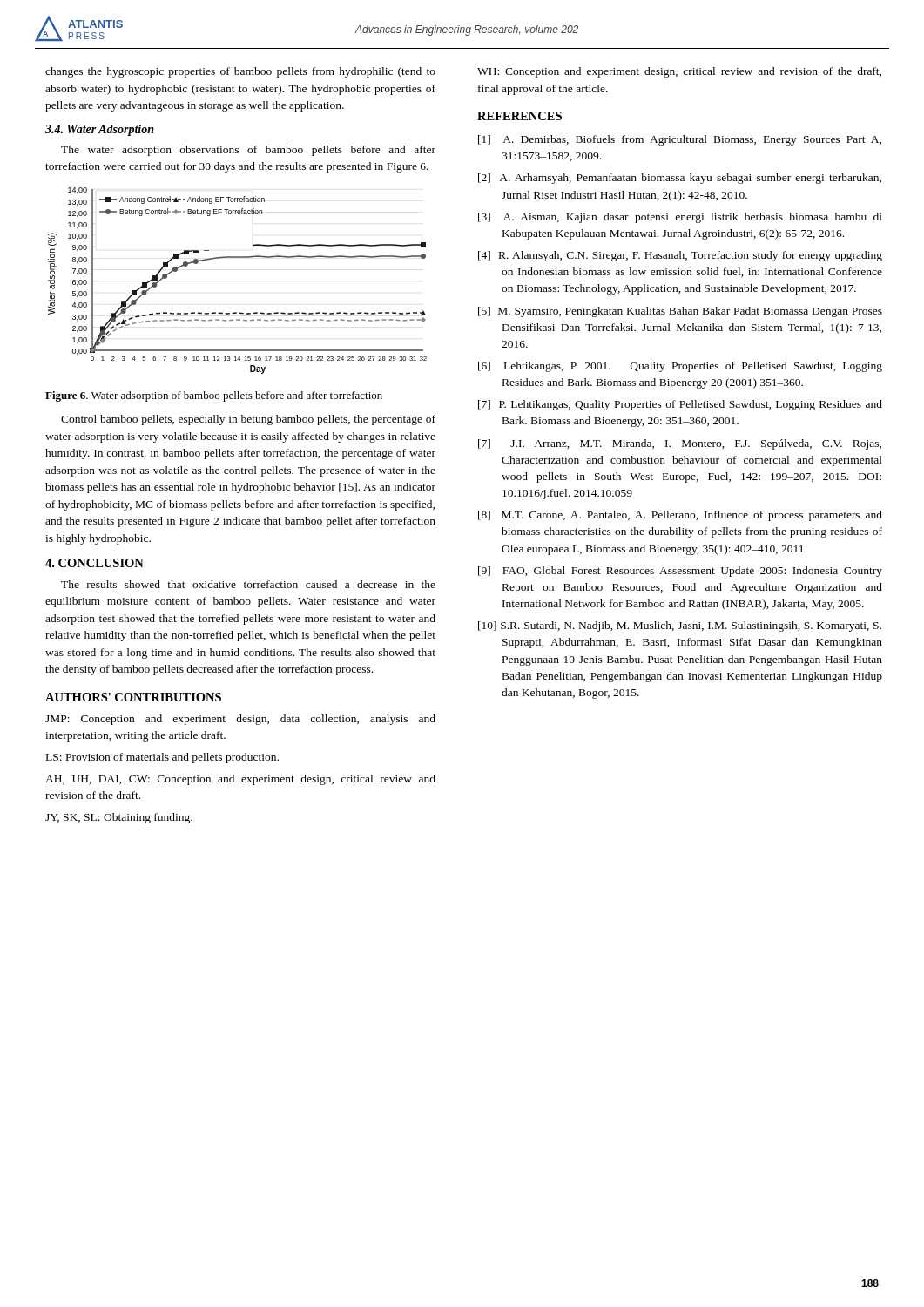Where is the passage that starts "[8] M.T. Carone, A. Pantaleo, A."?
The image size is (924, 1307).
tap(680, 531)
